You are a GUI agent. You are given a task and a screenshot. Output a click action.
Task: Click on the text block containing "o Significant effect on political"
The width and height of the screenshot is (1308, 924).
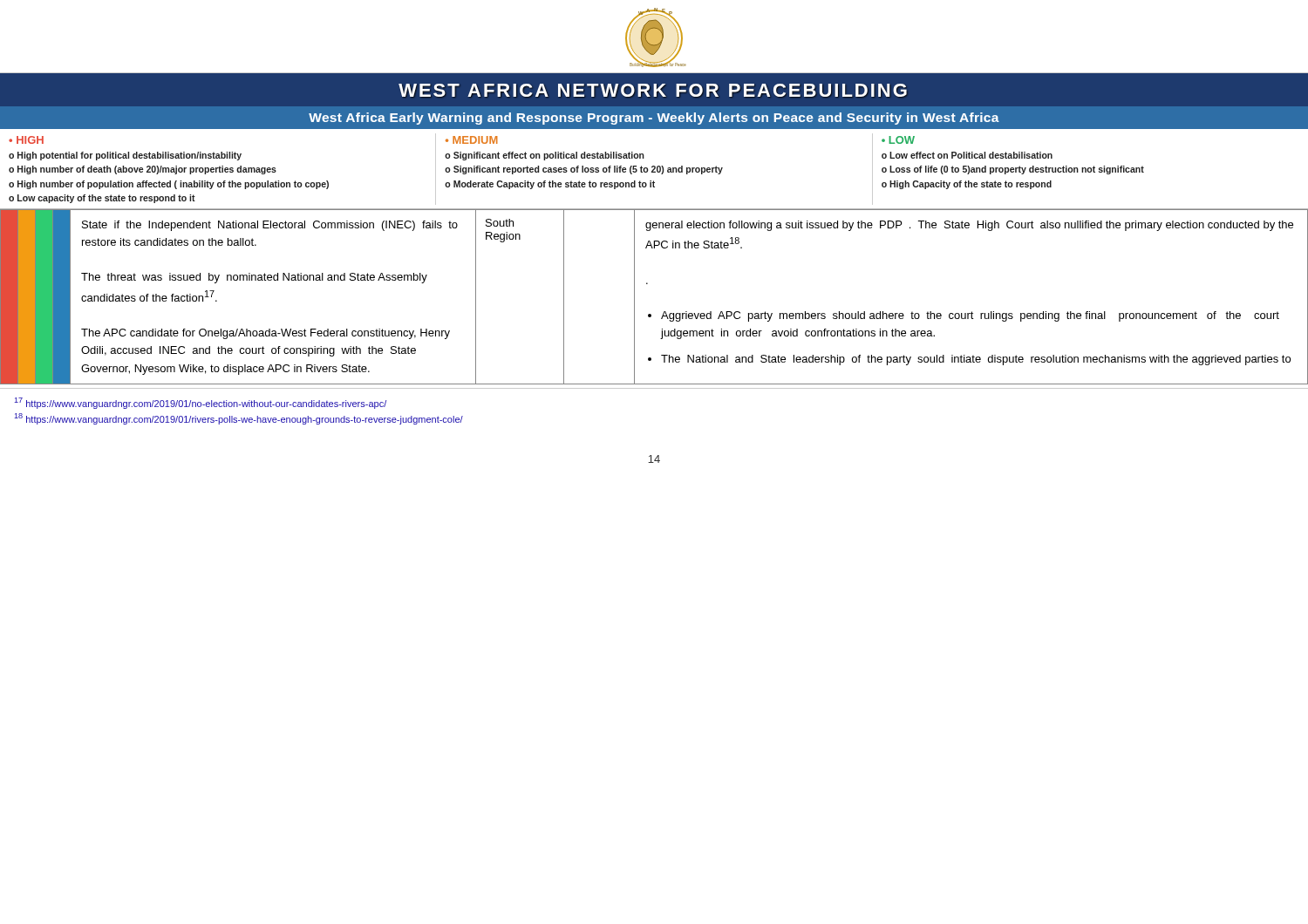coord(584,169)
